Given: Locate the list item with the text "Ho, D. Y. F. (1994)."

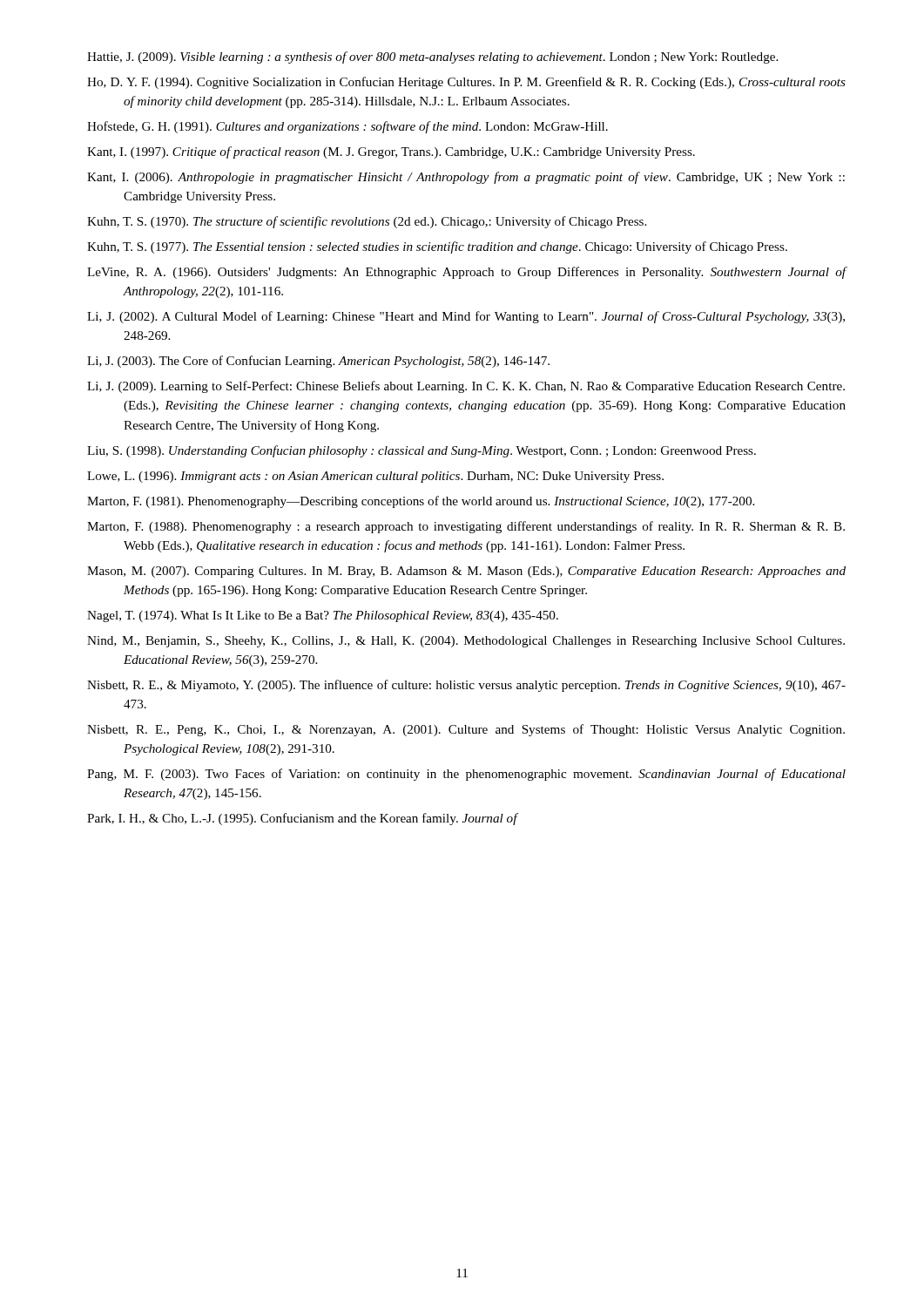Looking at the screenshot, I should pyautogui.click(x=466, y=91).
